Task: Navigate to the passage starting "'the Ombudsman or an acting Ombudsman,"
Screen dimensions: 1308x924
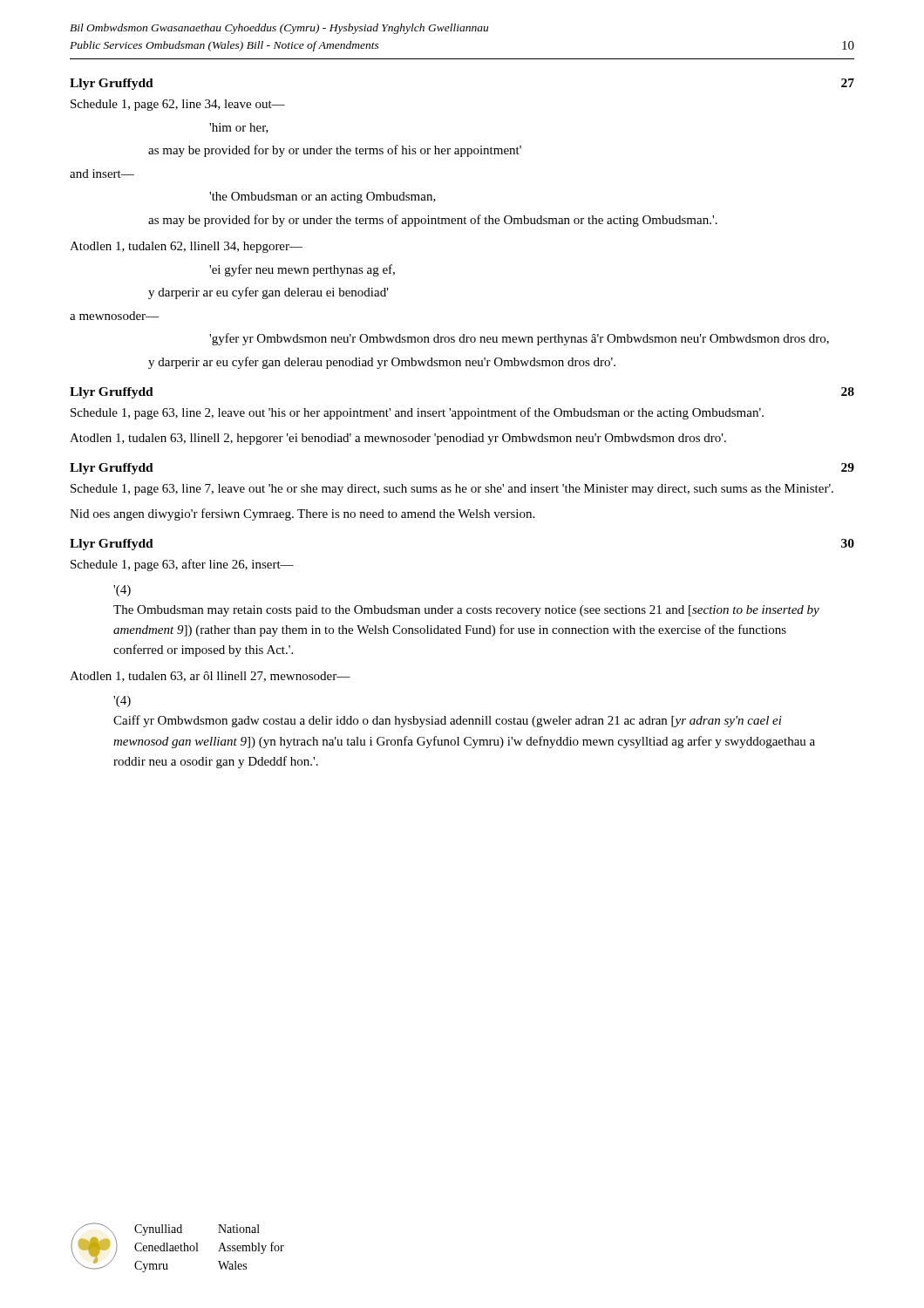Action: click(323, 196)
